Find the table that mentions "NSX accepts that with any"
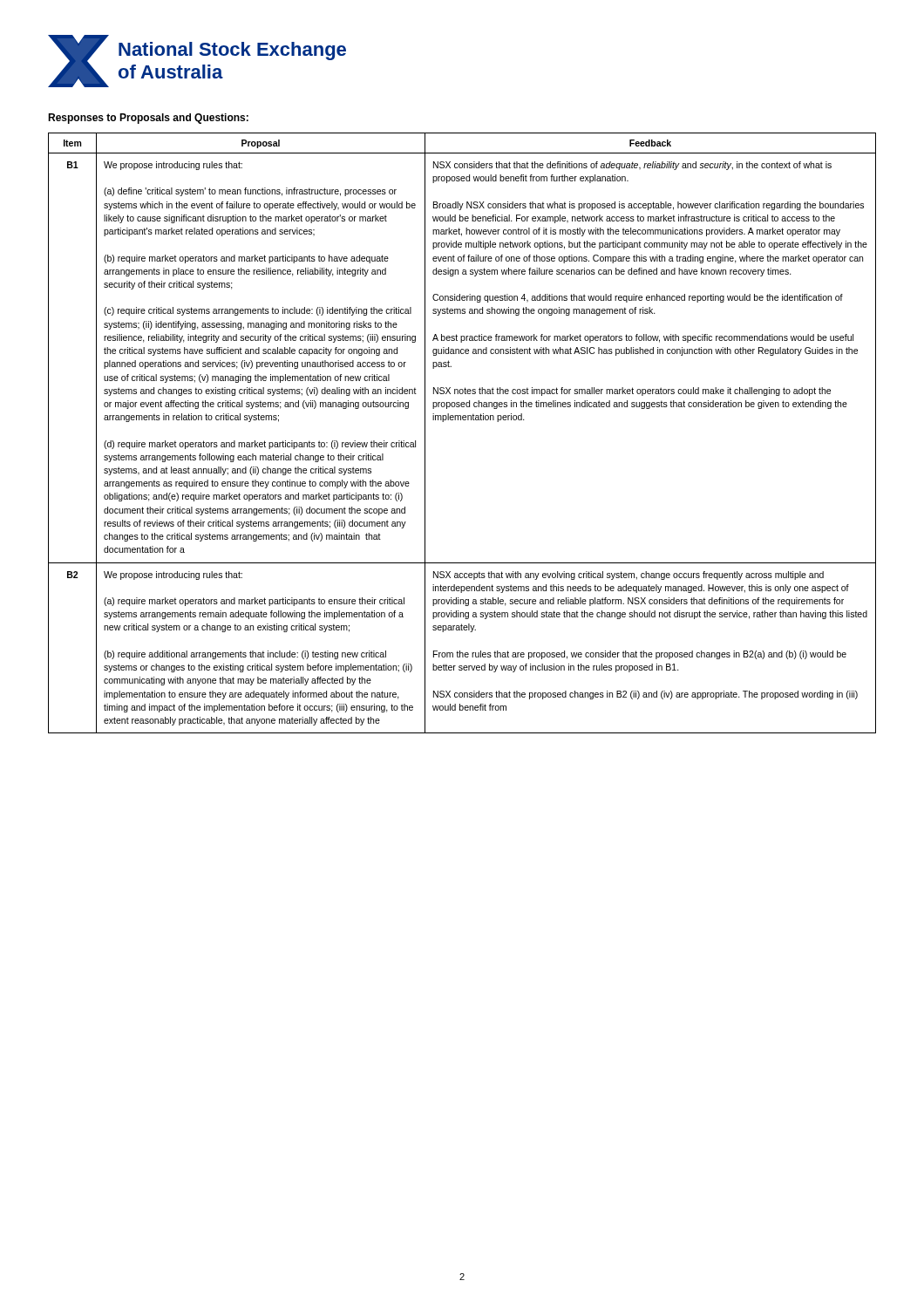This screenshot has width=924, height=1308. pos(462,433)
